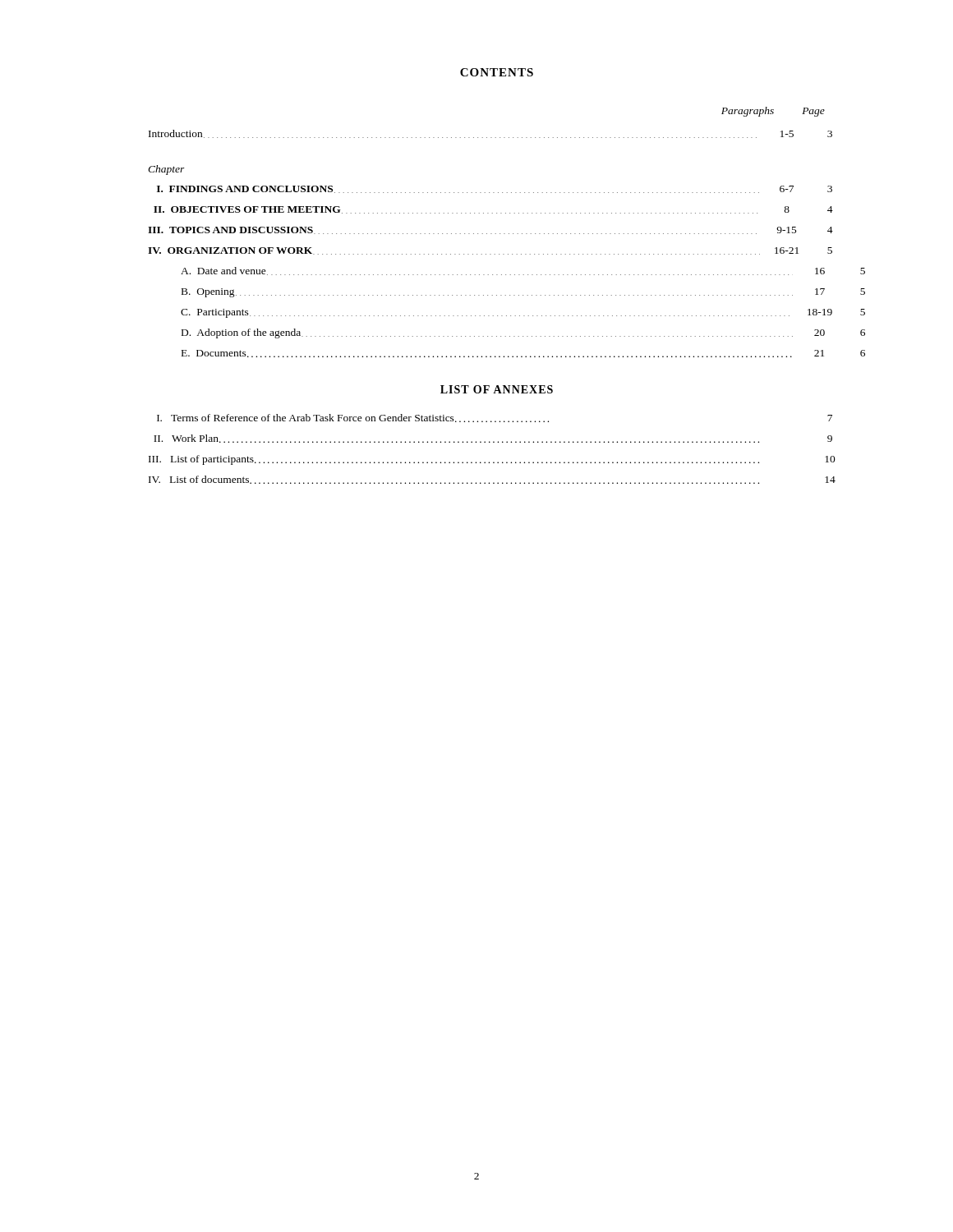This screenshot has width=953, height=1232.
Task: Point to the block starting "IV. ORGANIZATION OF WORK 16-21 5"
Action: coord(497,251)
